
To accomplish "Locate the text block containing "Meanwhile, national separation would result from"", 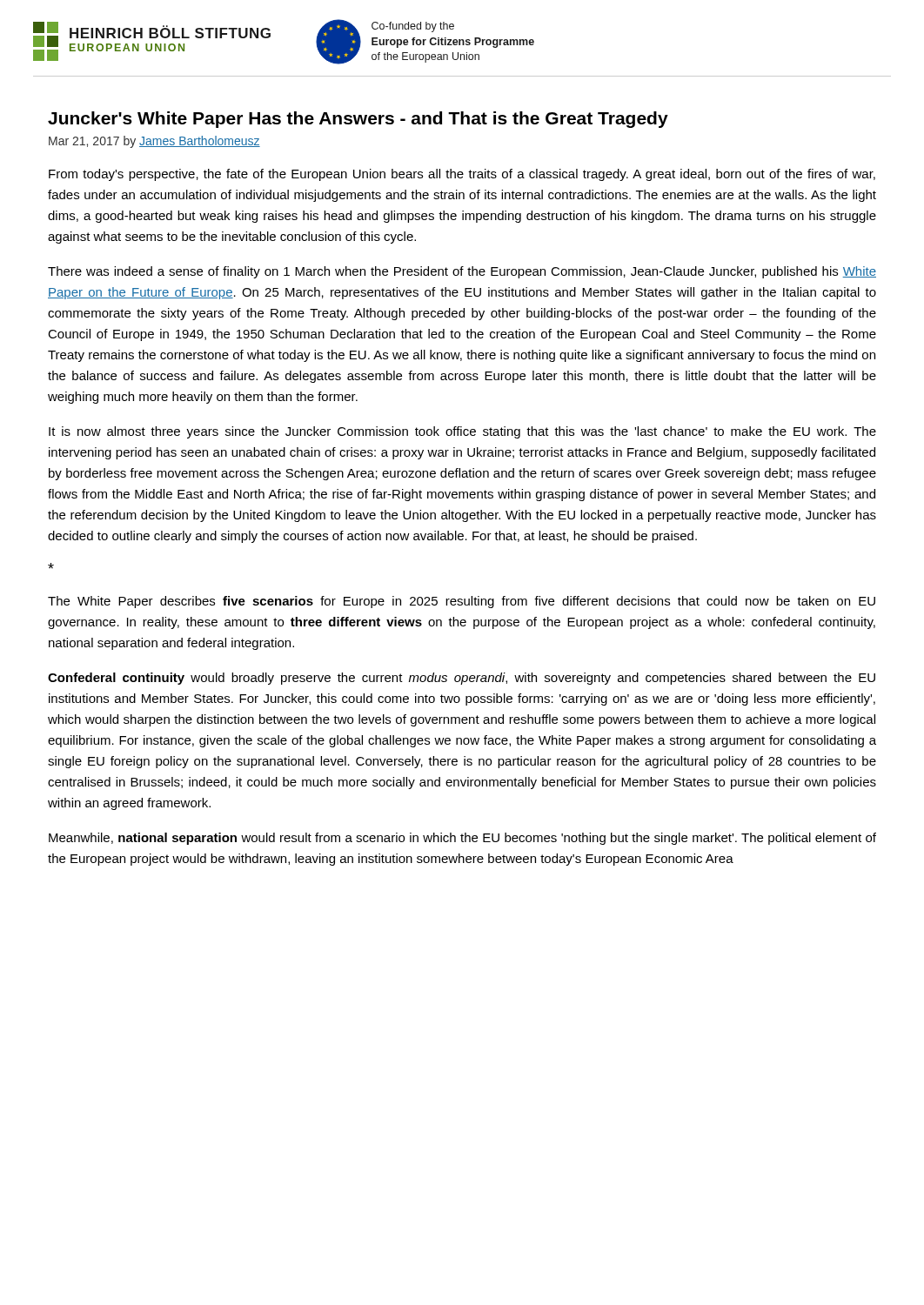I will (462, 848).
